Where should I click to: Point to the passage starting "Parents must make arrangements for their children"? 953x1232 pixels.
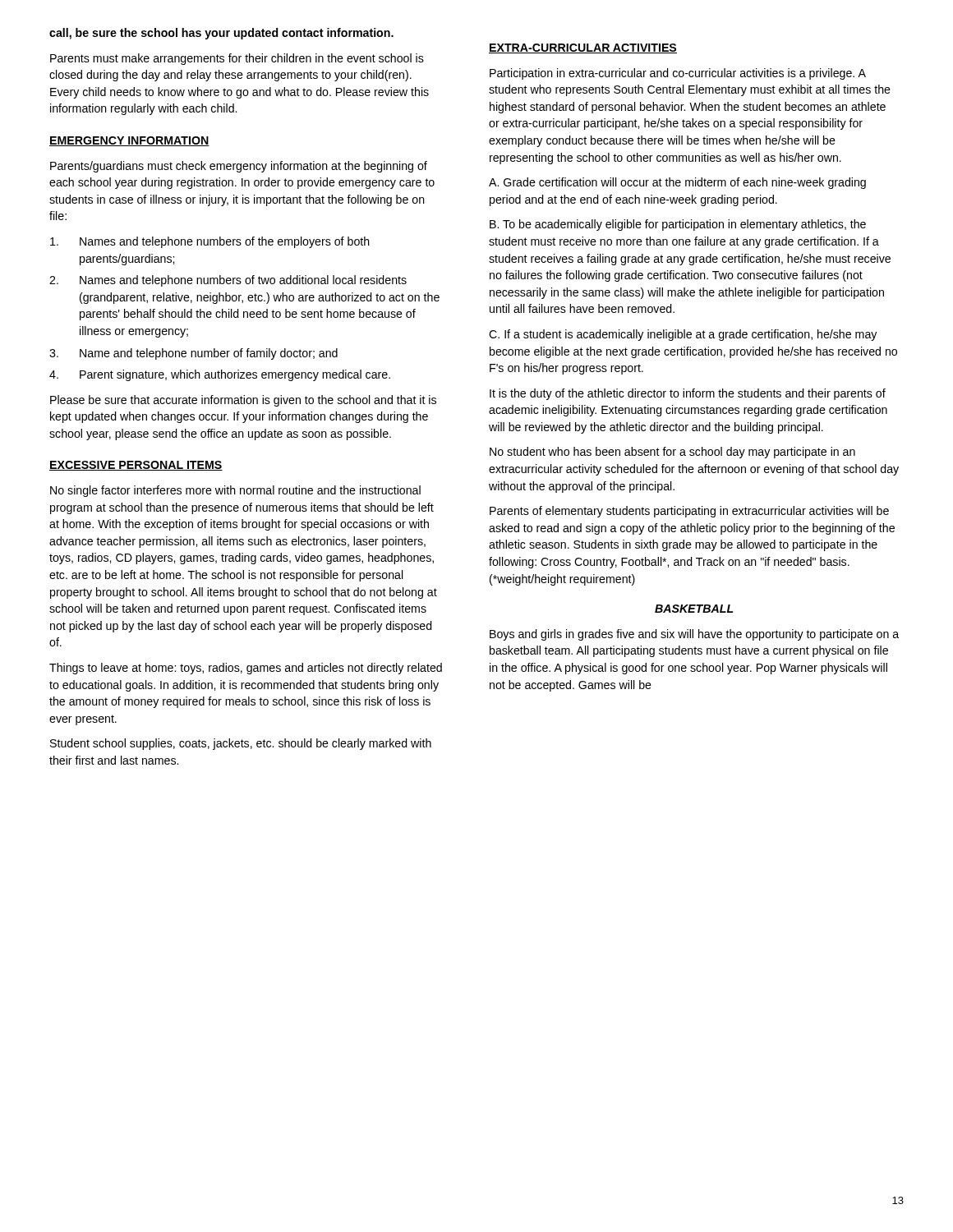pos(239,83)
